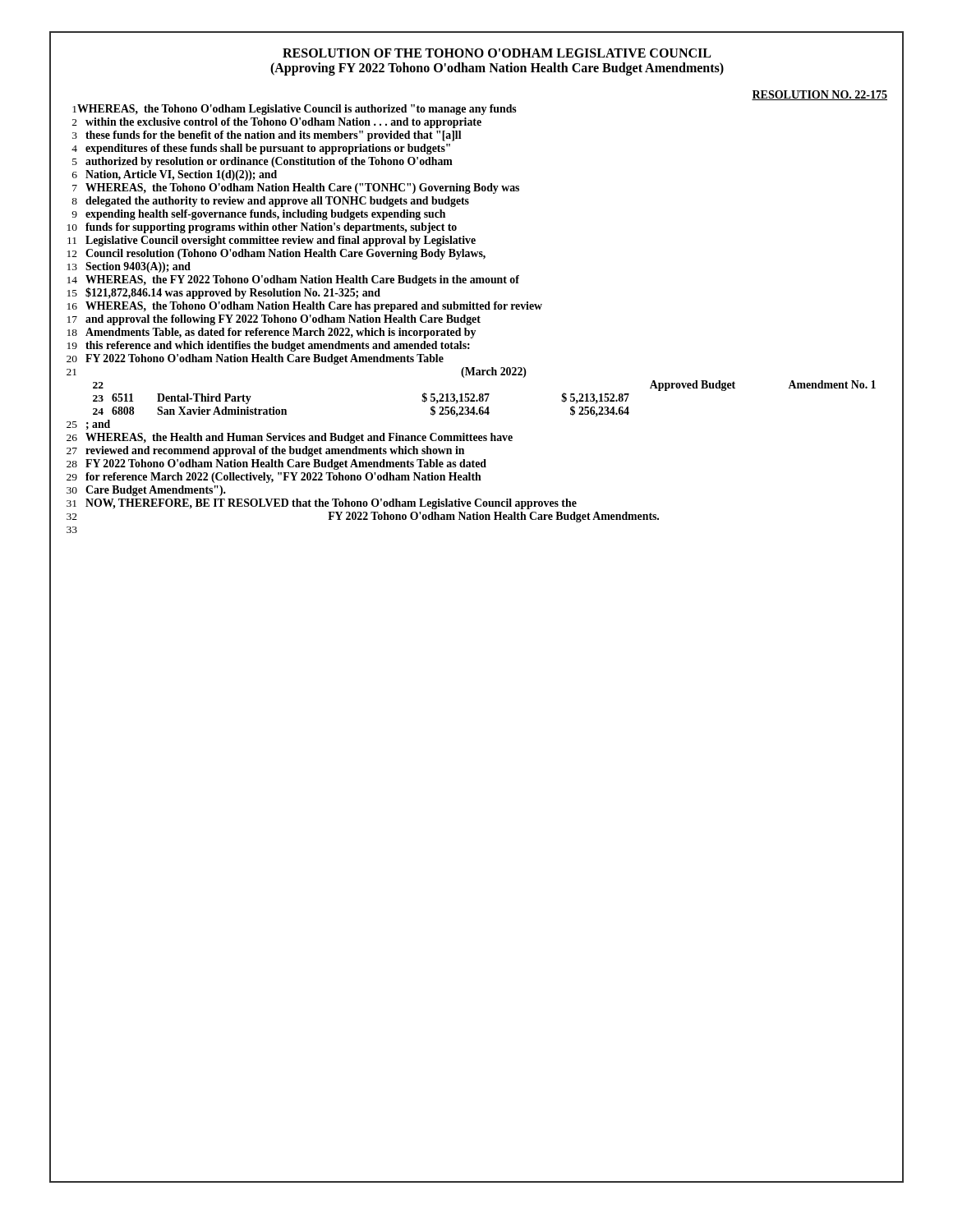This screenshot has height=1232, width=953.
Task: Select the table that reads "22 Approved Budget Amendment"
Action: (x=490, y=398)
